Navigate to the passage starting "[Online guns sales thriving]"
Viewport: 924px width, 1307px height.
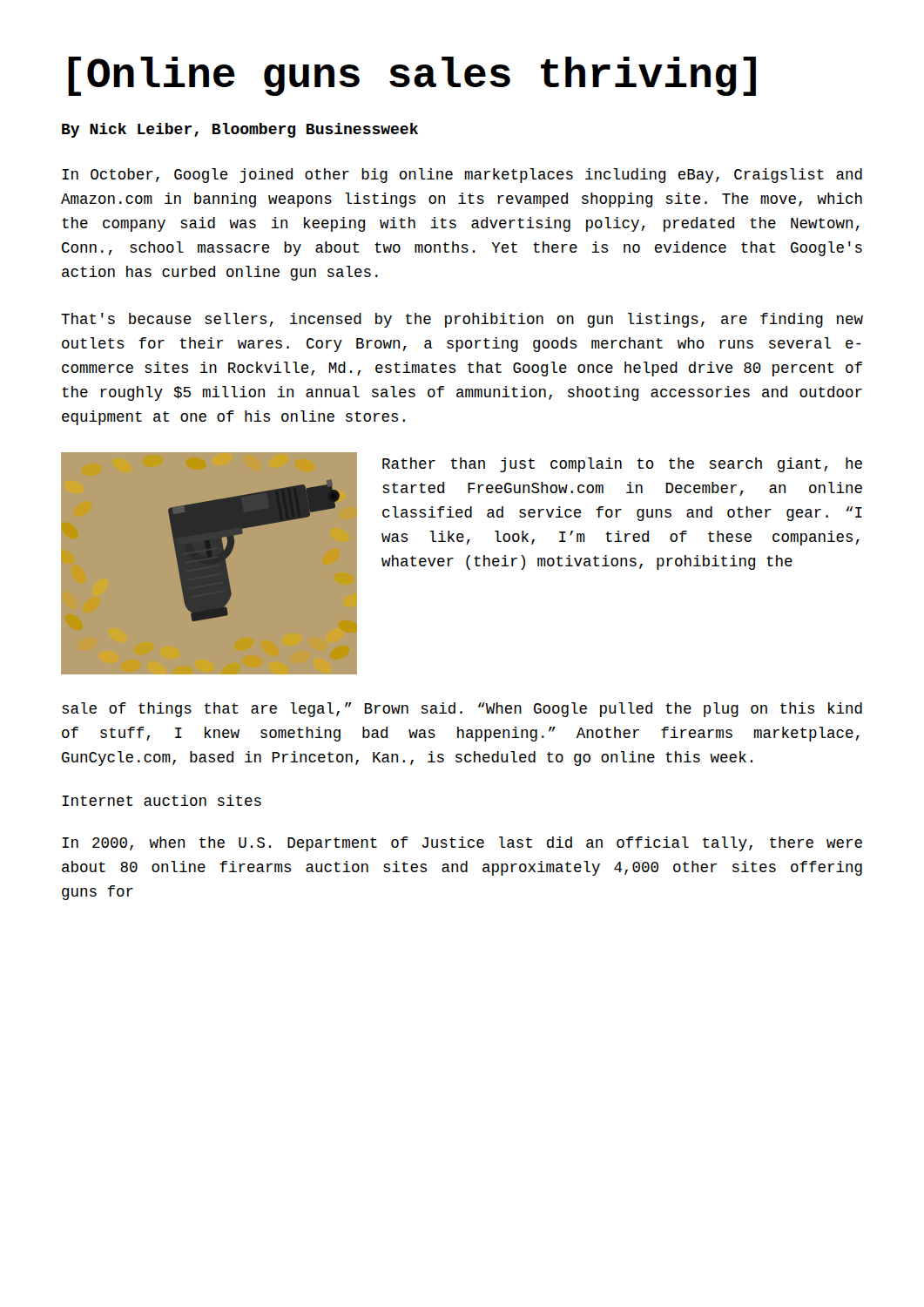pyautogui.click(x=462, y=76)
